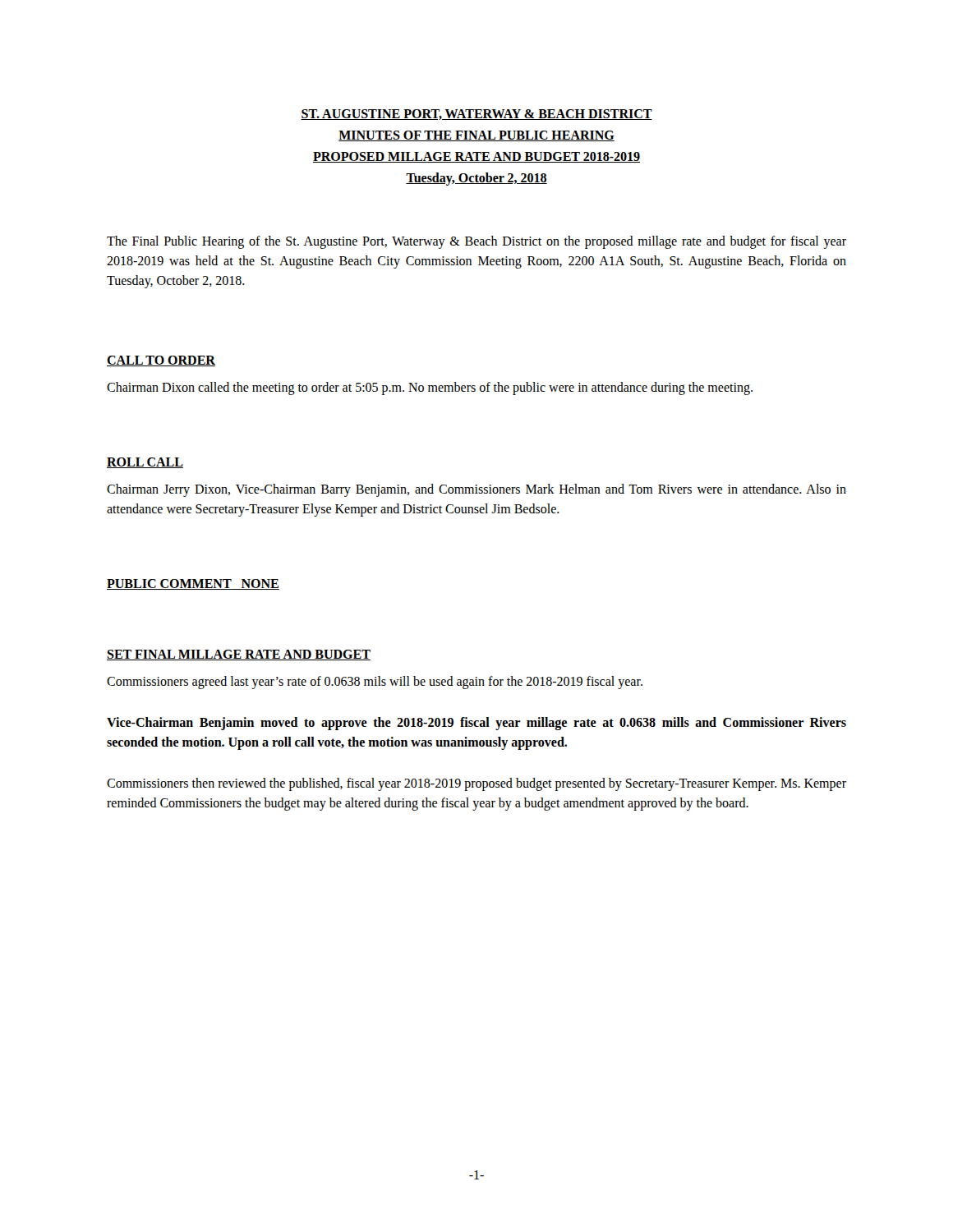Image resolution: width=953 pixels, height=1232 pixels.
Task: Point to the passage starting "ST. AUGUSTINE PORT,"
Action: (476, 114)
